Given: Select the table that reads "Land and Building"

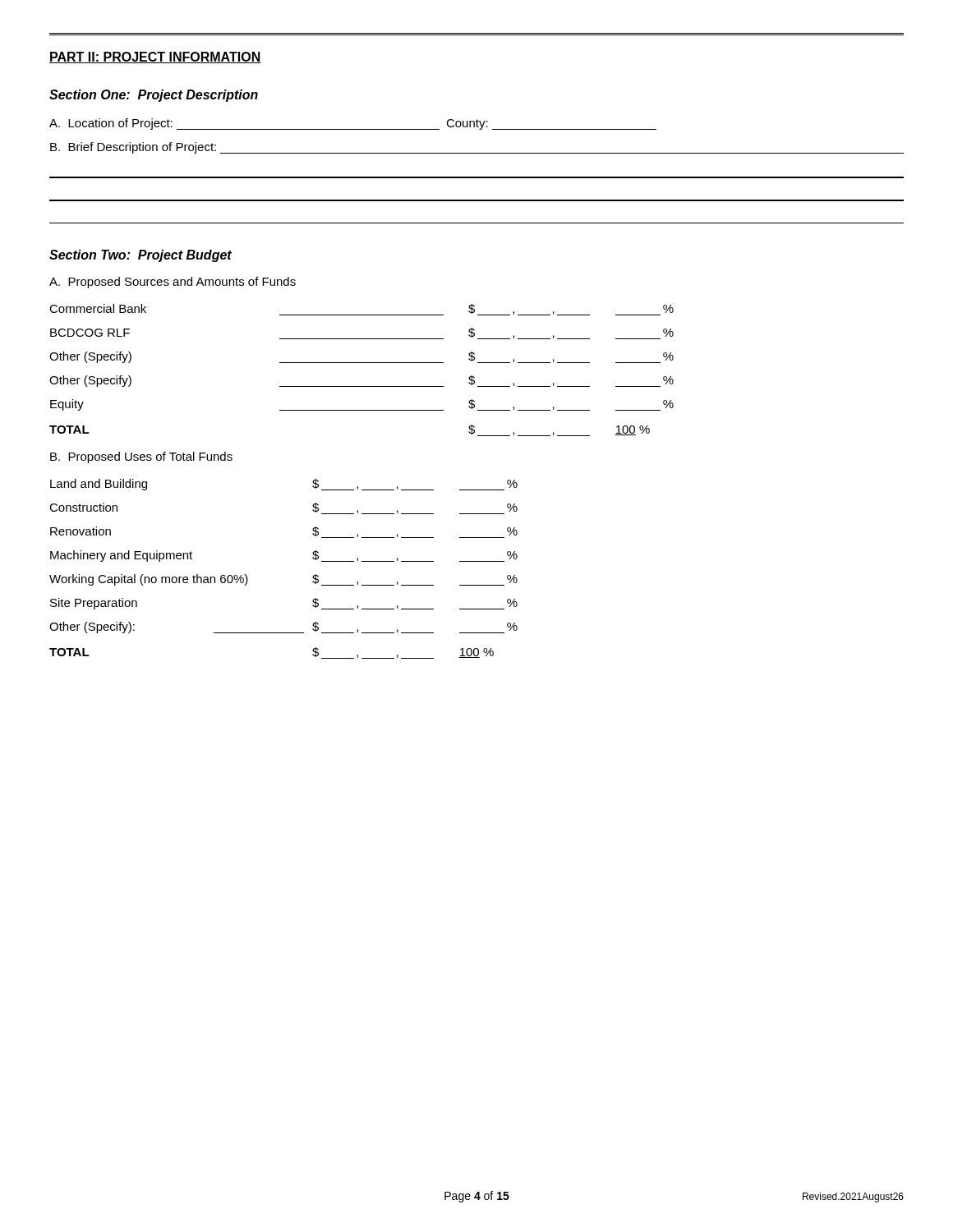Looking at the screenshot, I should pyautogui.click(x=476, y=567).
